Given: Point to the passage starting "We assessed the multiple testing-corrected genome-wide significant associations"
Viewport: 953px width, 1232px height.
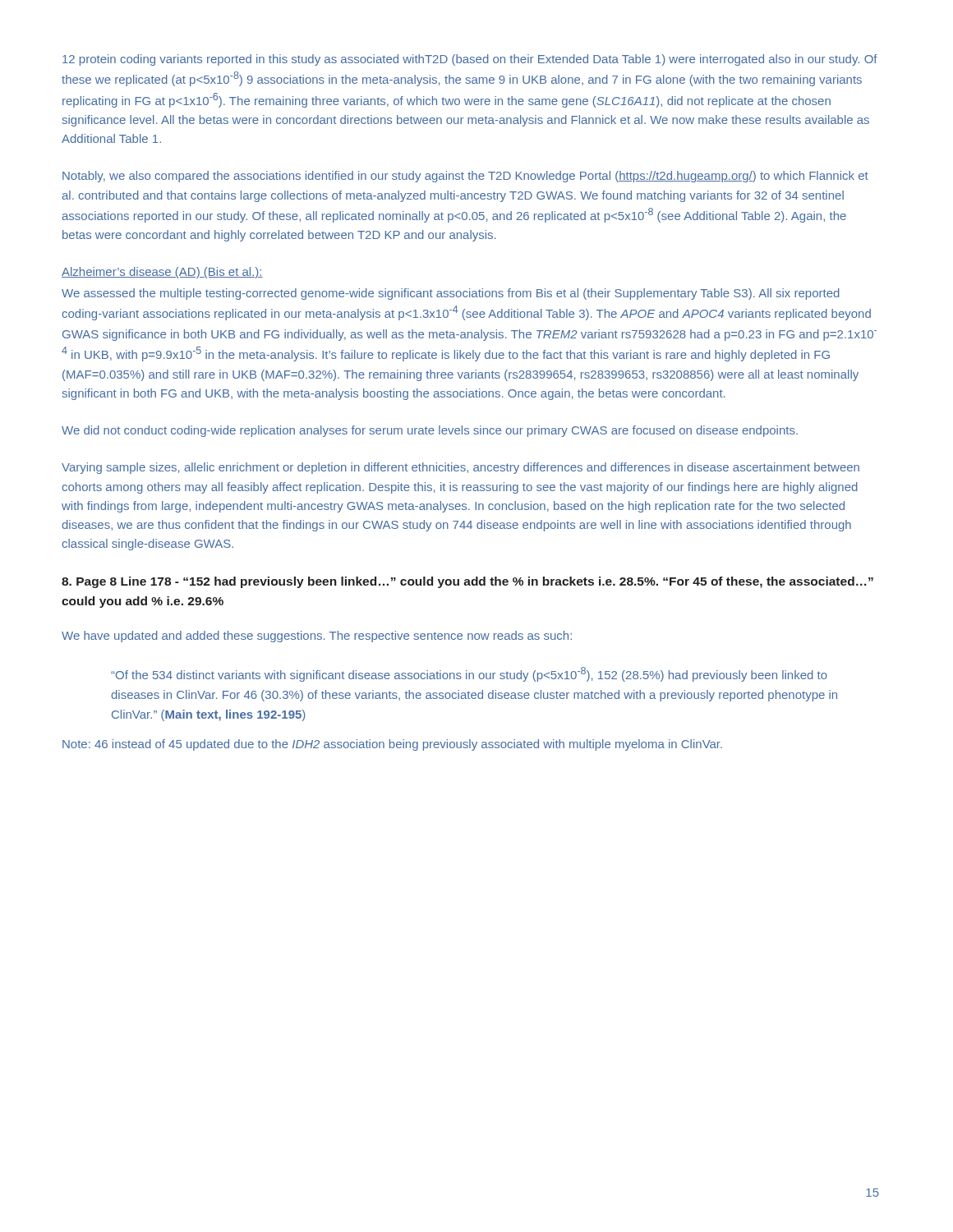Looking at the screenshot, I should (x=469, y=343).
